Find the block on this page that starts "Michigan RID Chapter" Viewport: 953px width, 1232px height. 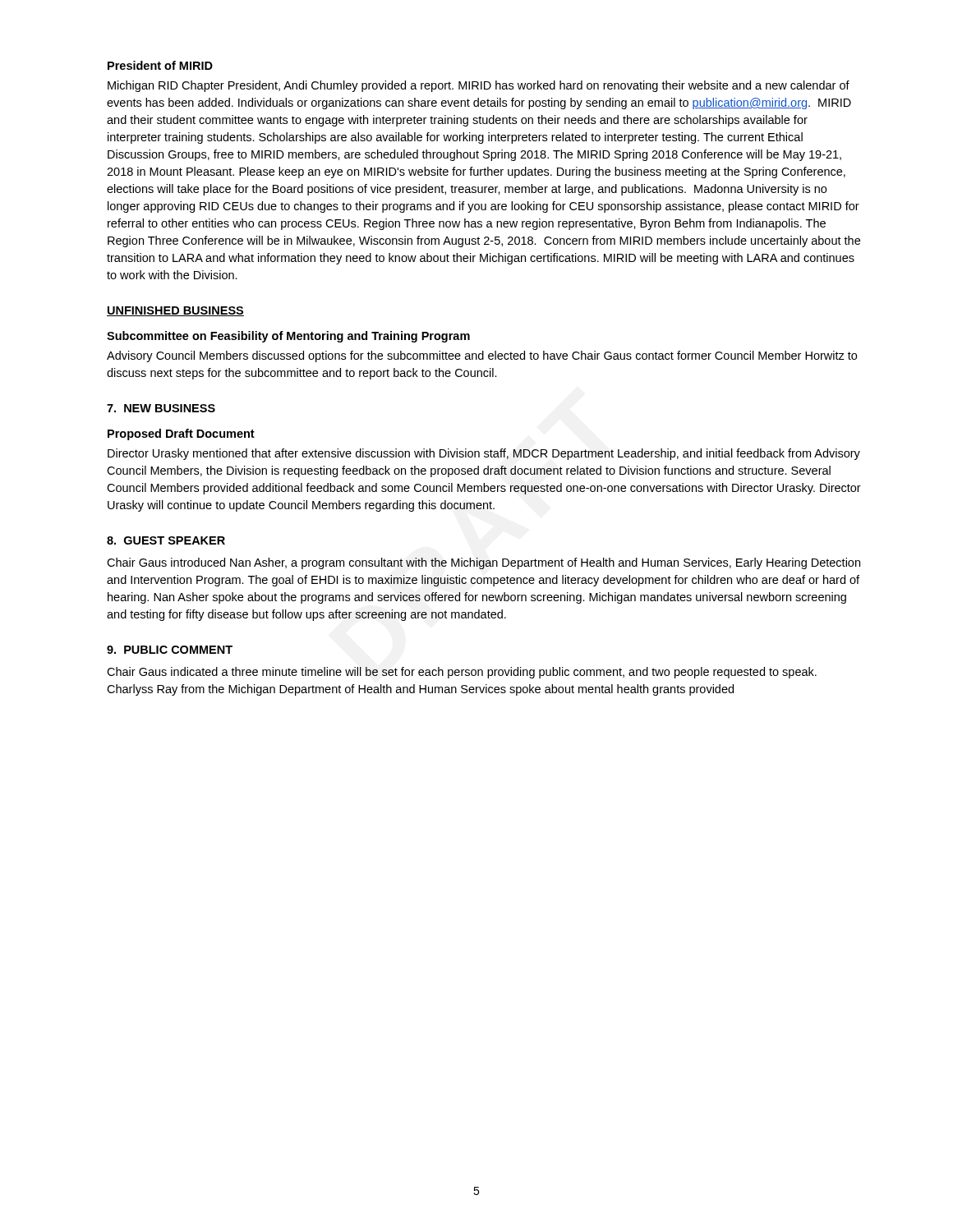pos(484,180)
